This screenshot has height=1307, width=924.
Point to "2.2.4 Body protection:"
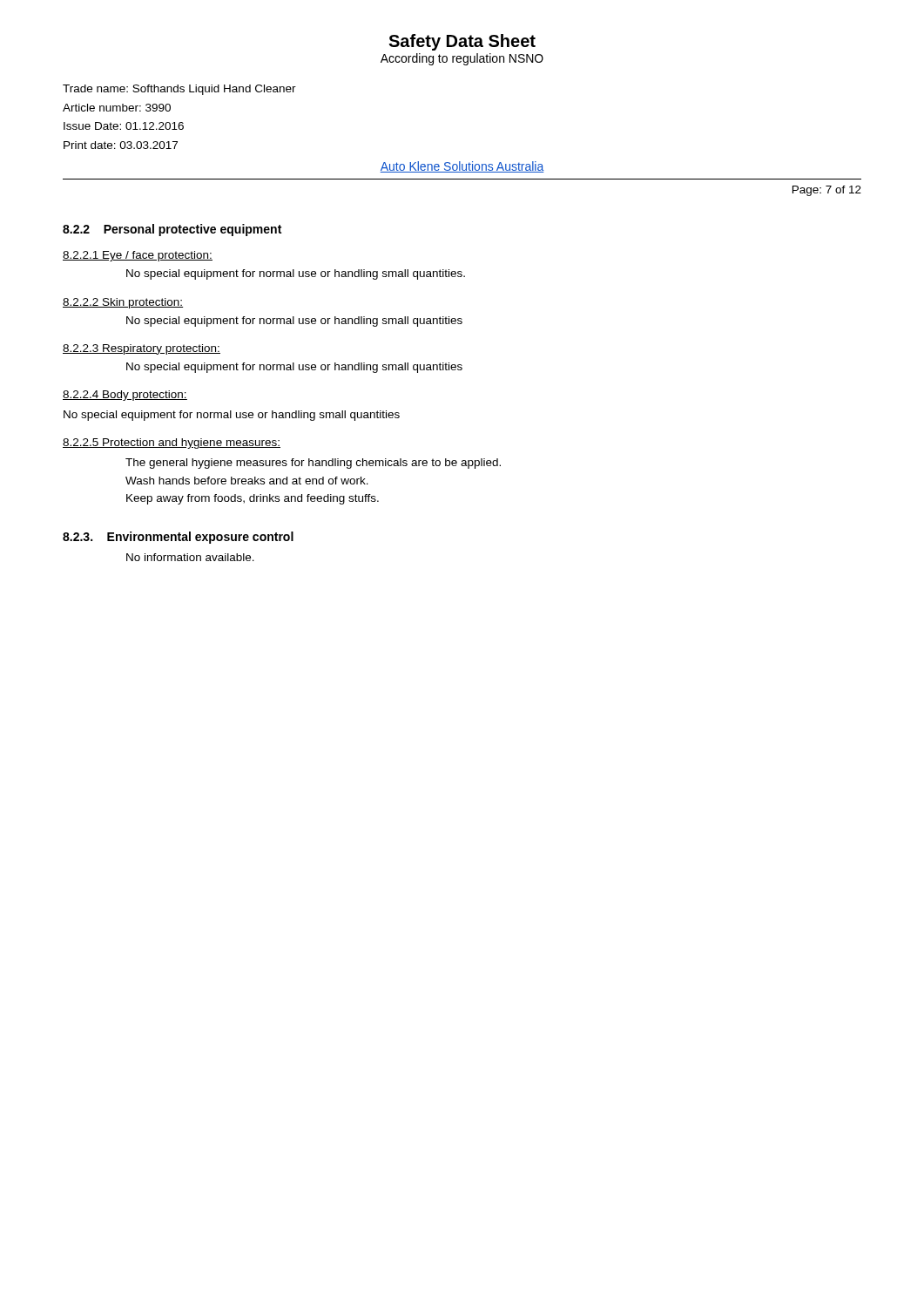[x=125, y=394]
